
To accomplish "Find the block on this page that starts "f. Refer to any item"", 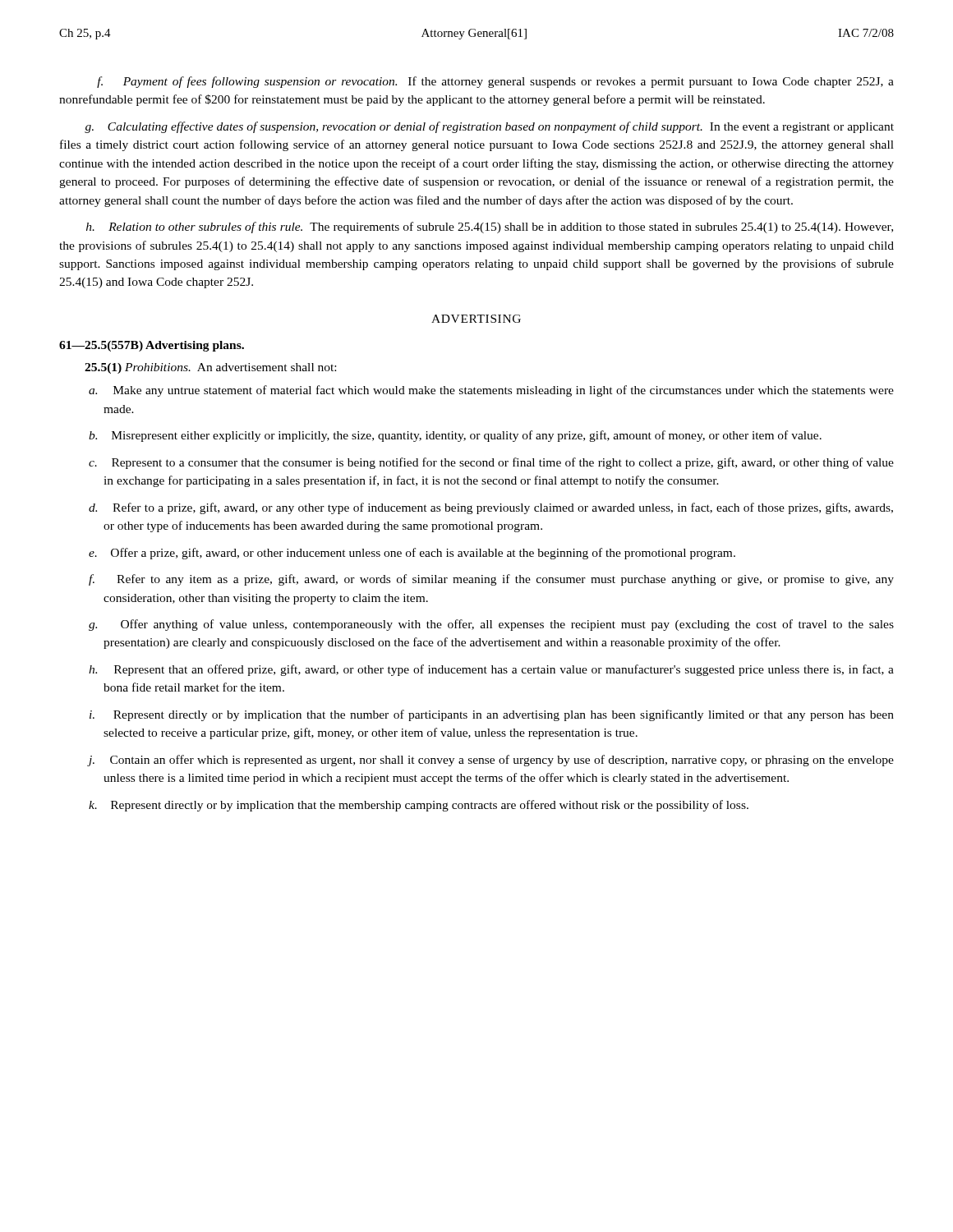I will [491, 588].
